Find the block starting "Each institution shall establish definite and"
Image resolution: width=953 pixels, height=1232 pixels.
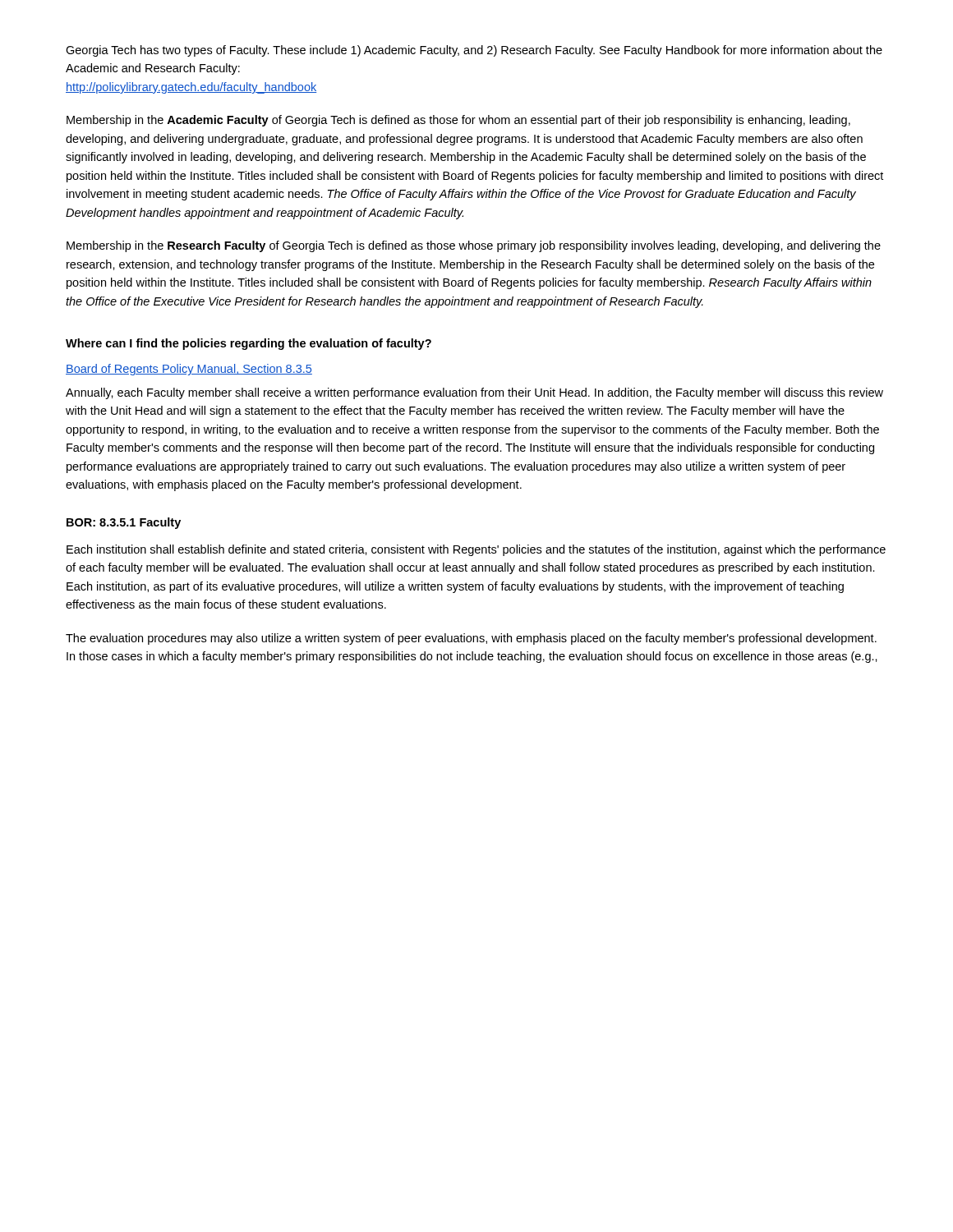point(476,577)
